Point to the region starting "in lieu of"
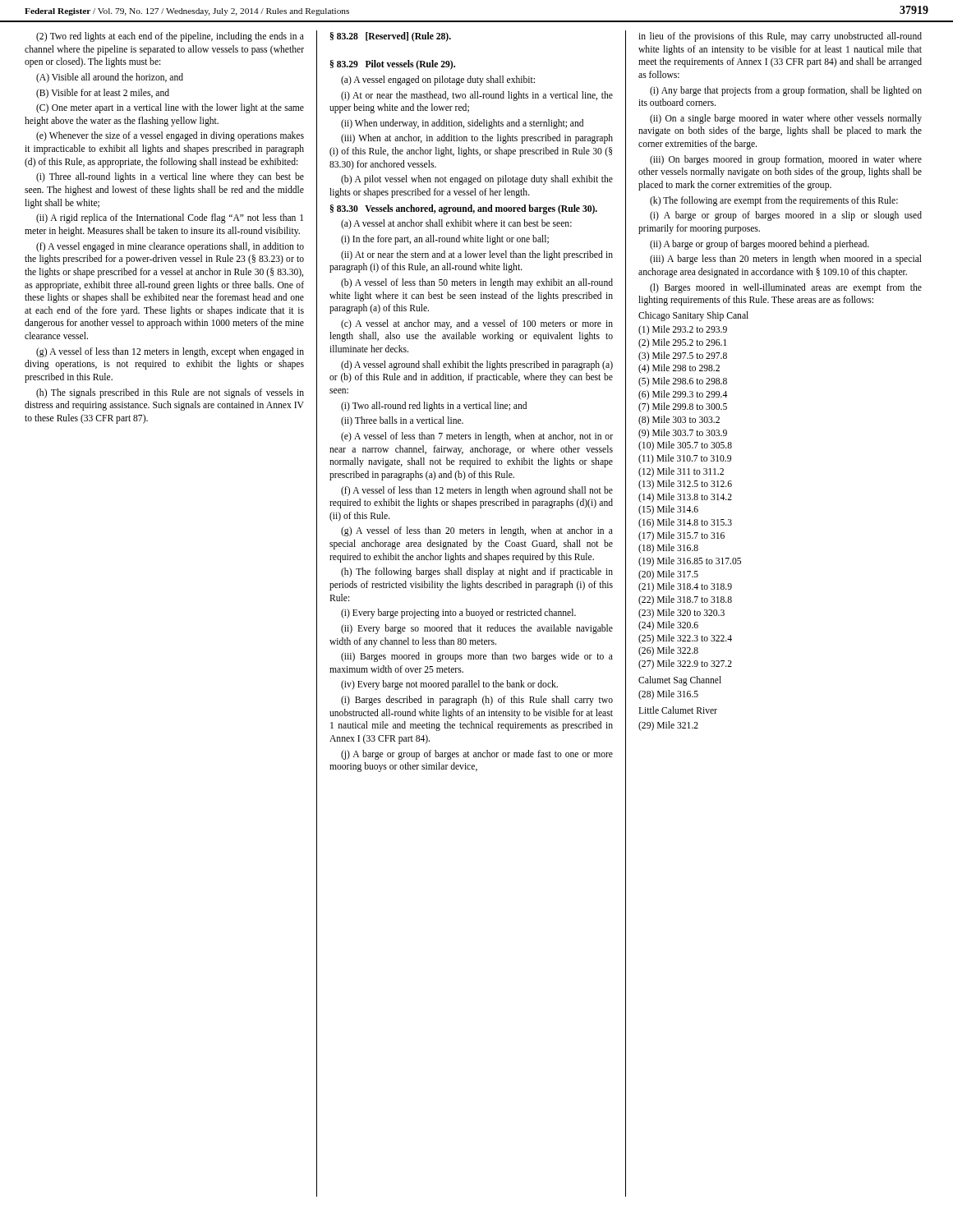 point(780,169)
